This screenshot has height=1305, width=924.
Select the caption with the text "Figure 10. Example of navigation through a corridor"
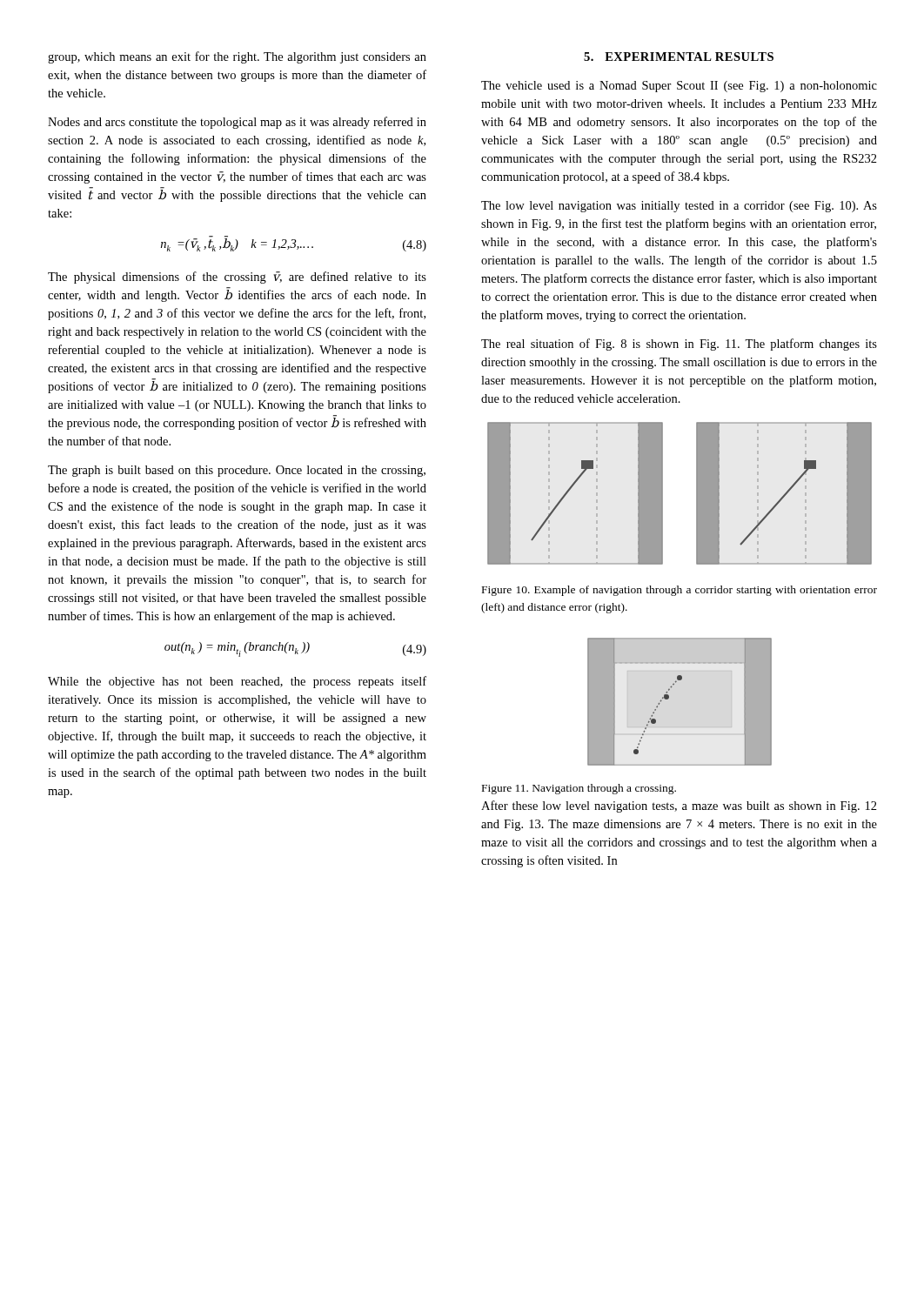679,598
